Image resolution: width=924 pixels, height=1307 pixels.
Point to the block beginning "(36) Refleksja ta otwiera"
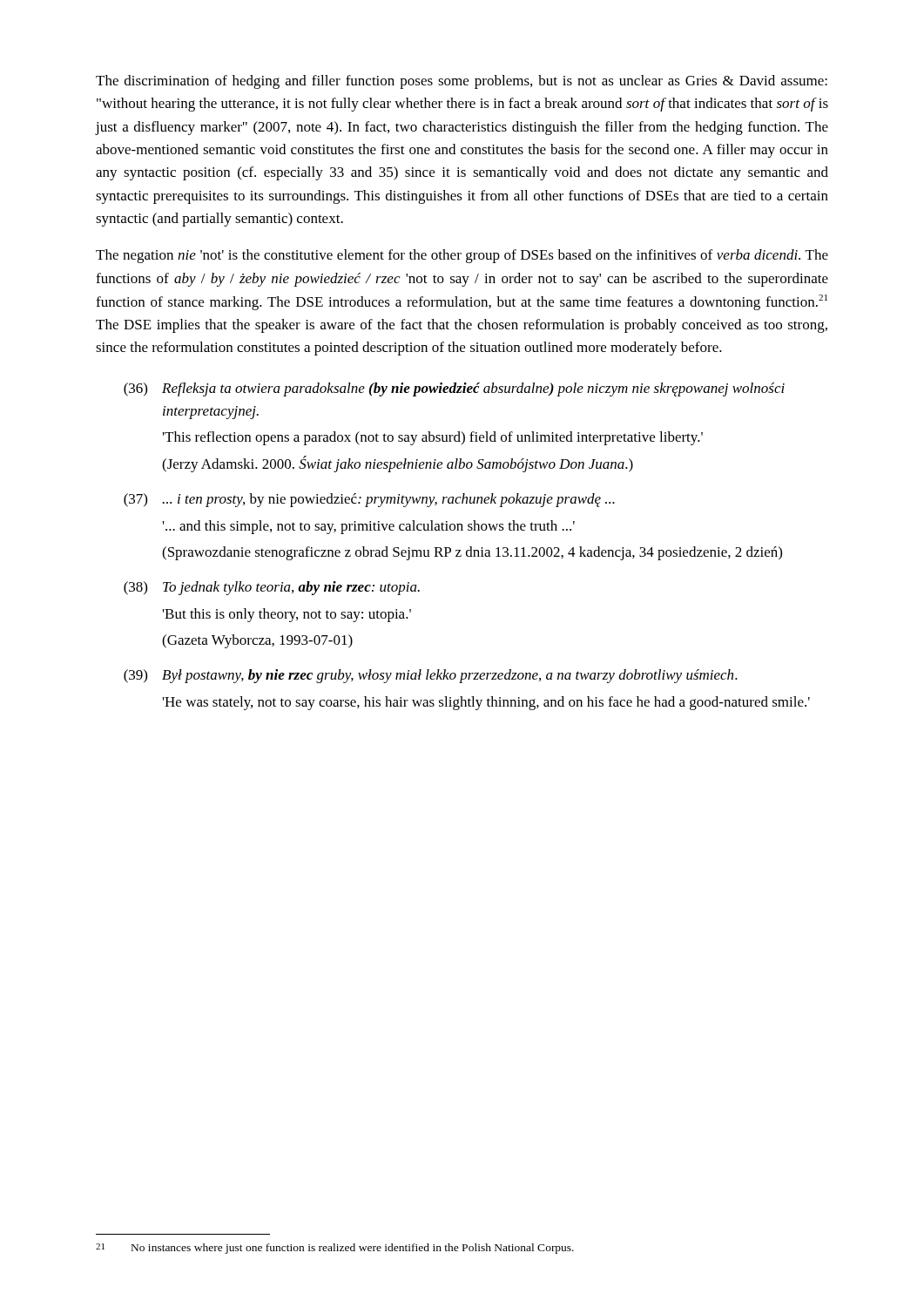pyautogui.click(x=462, y=426)
